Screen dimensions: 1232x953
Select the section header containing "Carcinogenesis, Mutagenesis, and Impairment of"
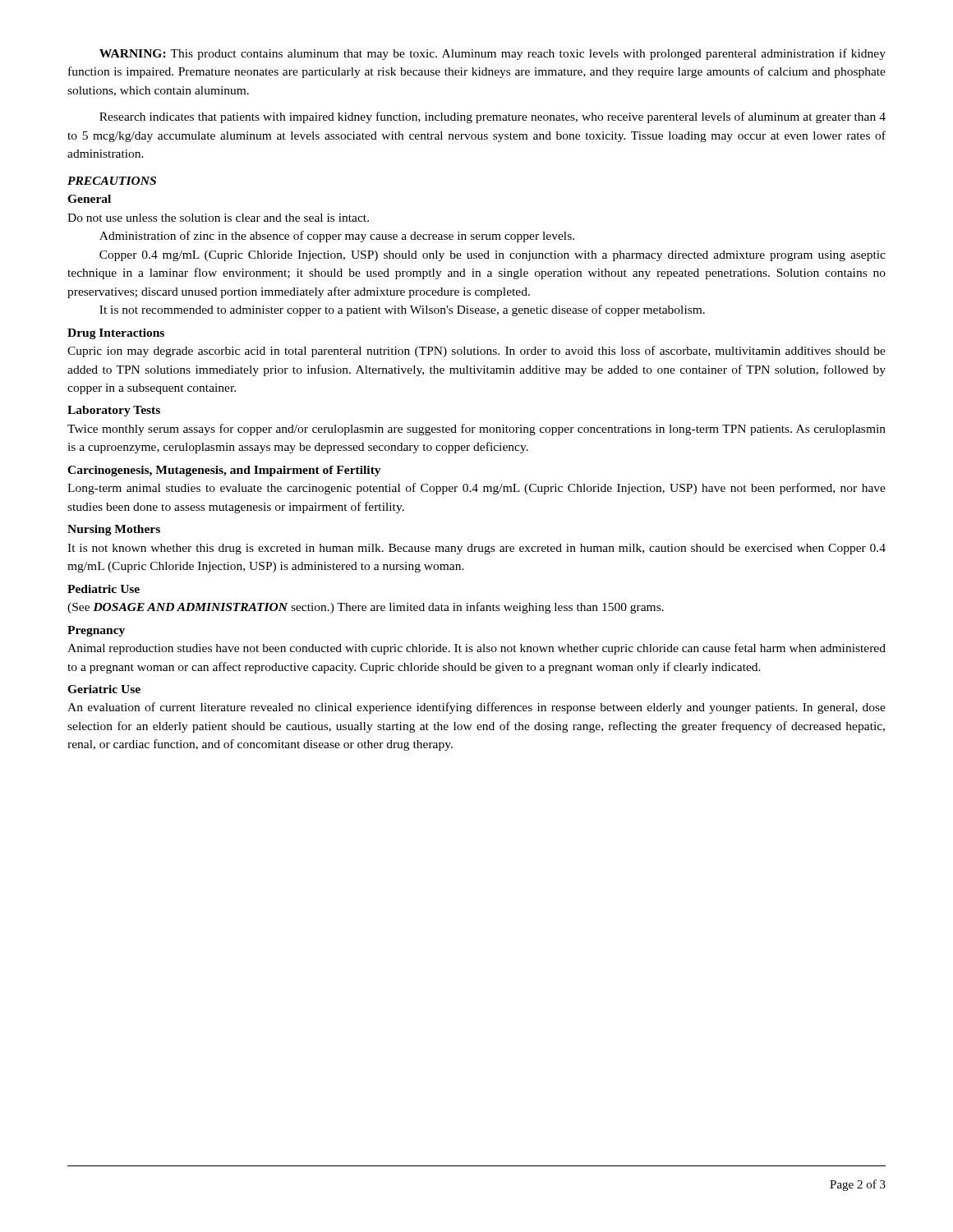224,471
